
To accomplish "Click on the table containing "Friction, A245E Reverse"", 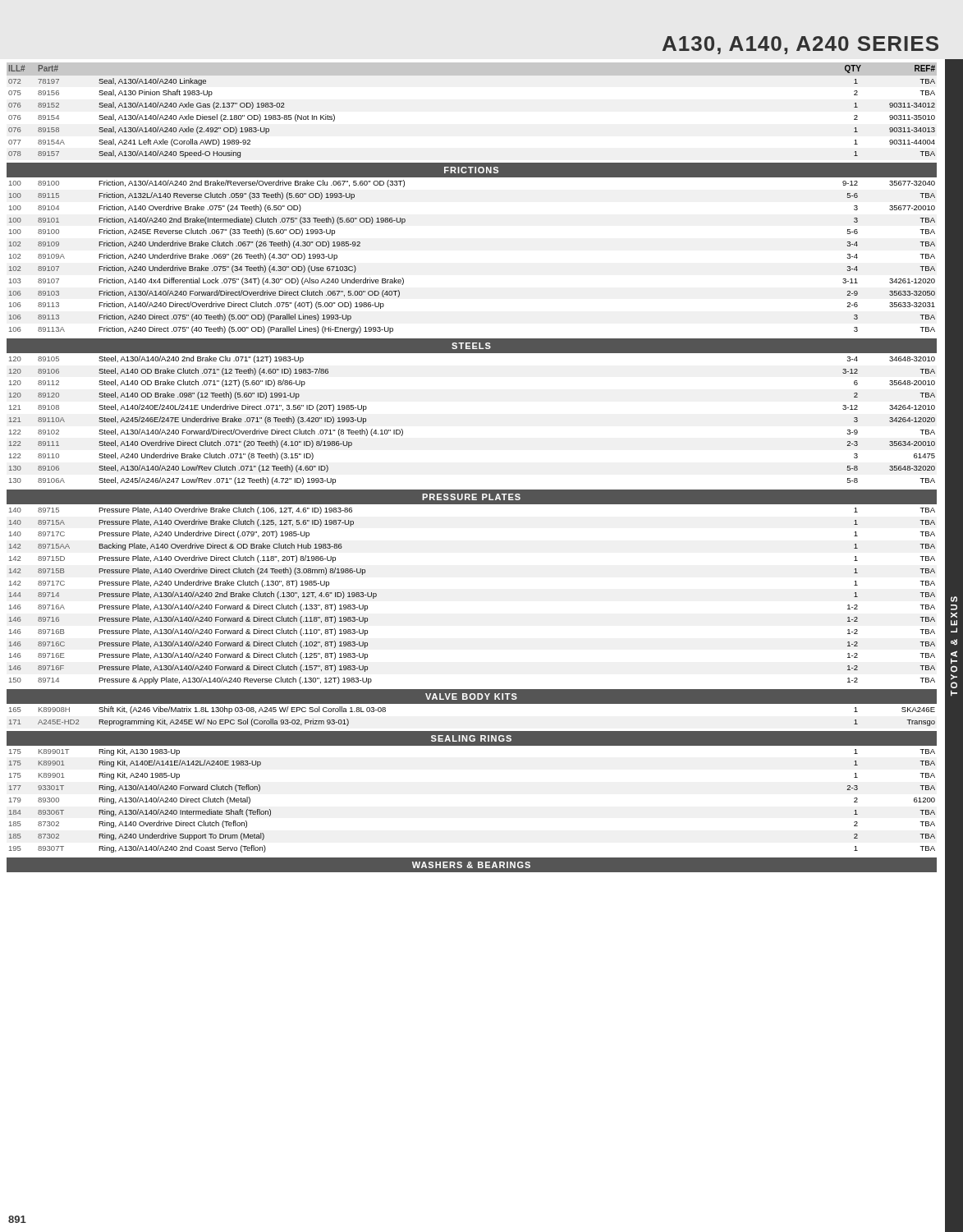I will (x=472, y=257).
